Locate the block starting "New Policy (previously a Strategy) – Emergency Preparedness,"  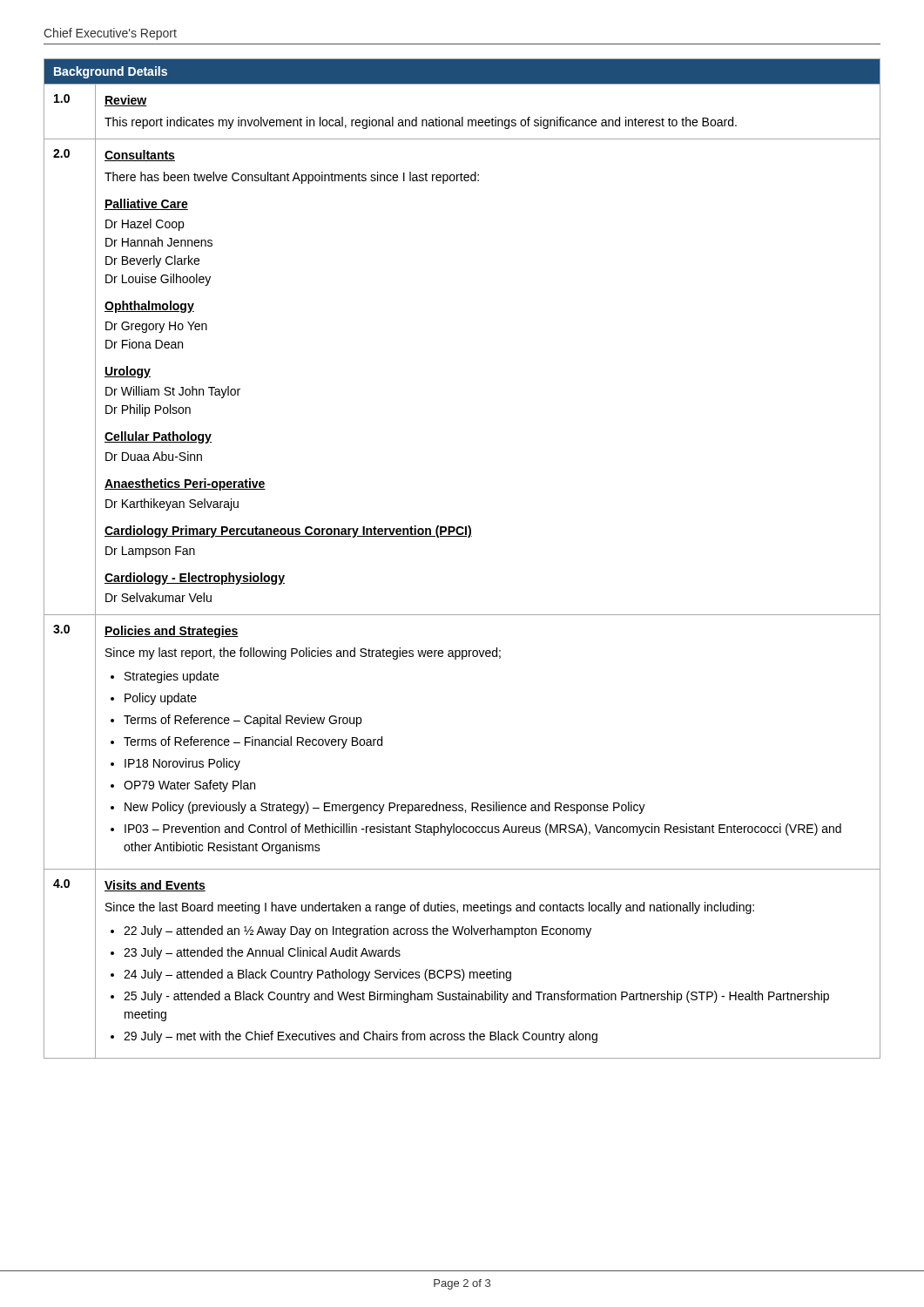click(x=384, y=807)
